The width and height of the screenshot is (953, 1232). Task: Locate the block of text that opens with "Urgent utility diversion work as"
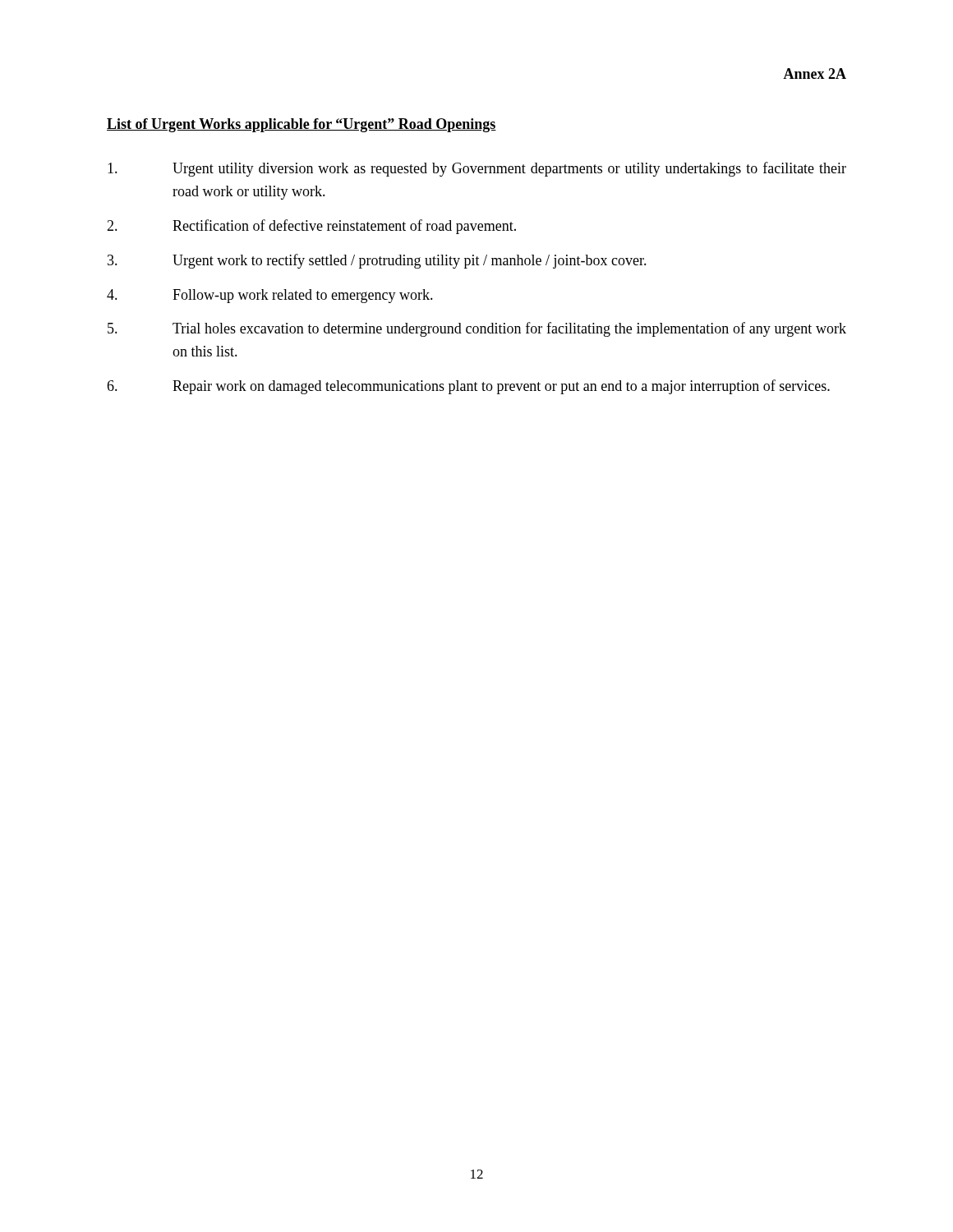pyautogui.click(x=476, y=181)
